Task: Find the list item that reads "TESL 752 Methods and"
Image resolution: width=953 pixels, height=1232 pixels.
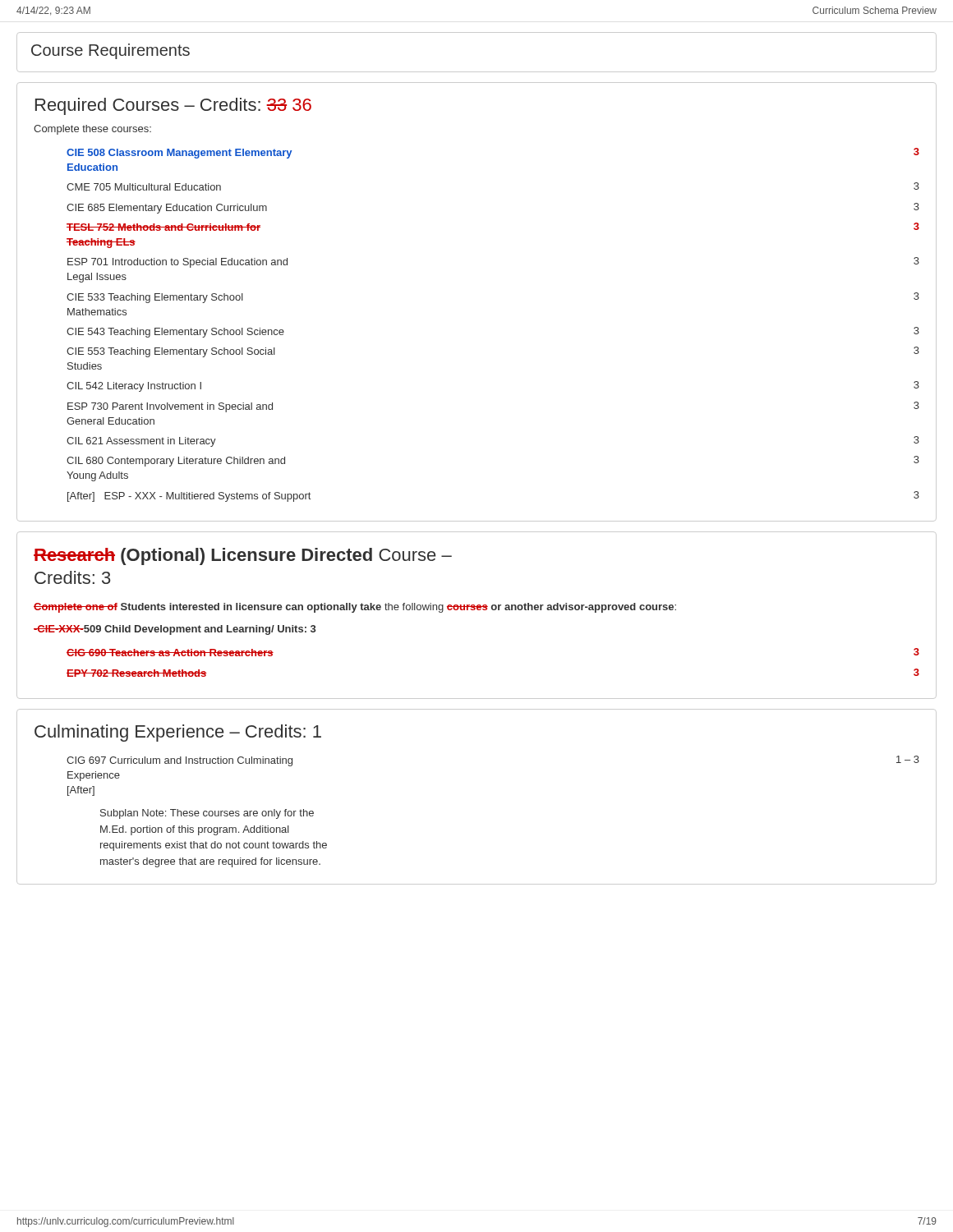Action: pos(163,227)
